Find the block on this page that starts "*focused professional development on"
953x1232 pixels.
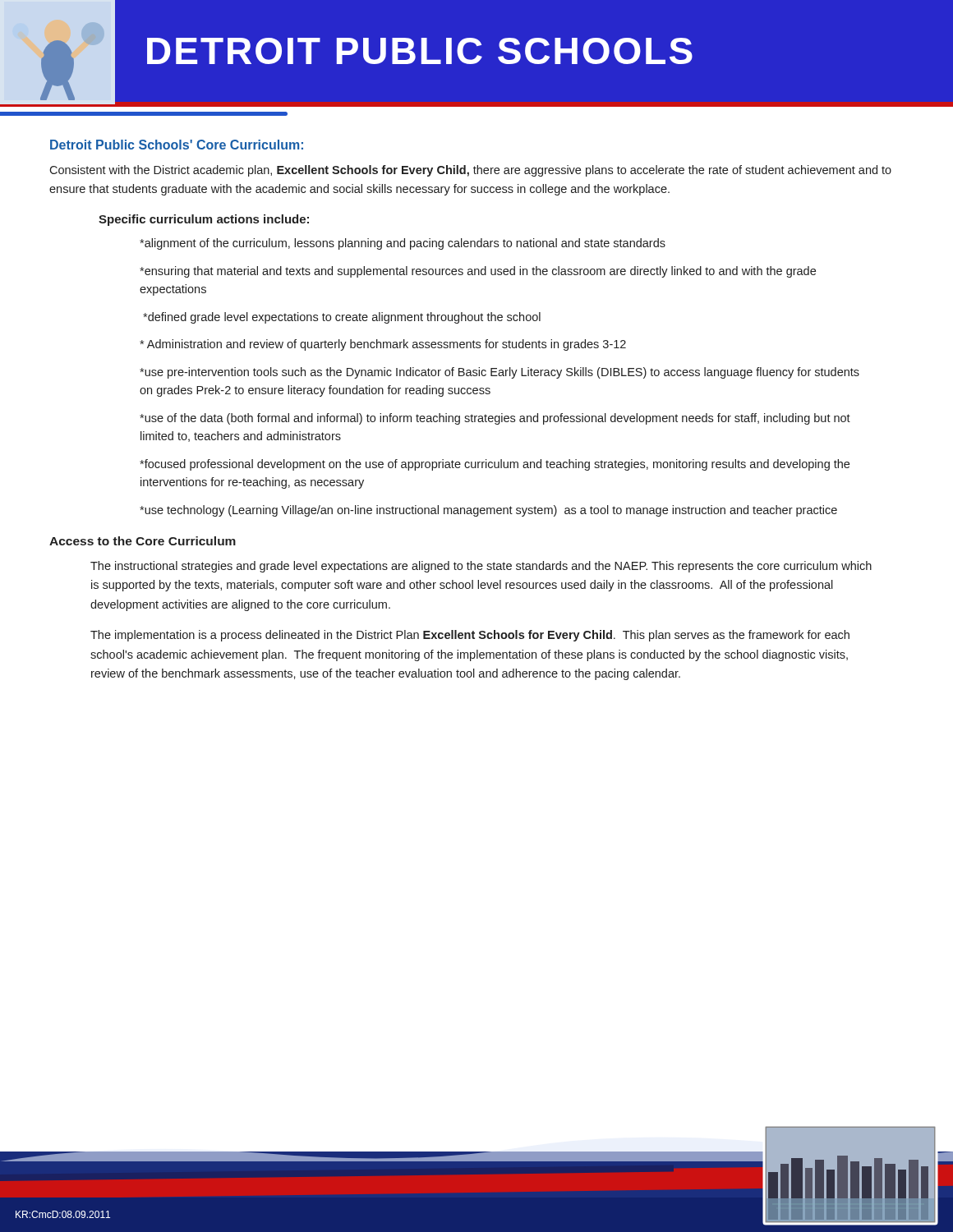tap(495, 473)
